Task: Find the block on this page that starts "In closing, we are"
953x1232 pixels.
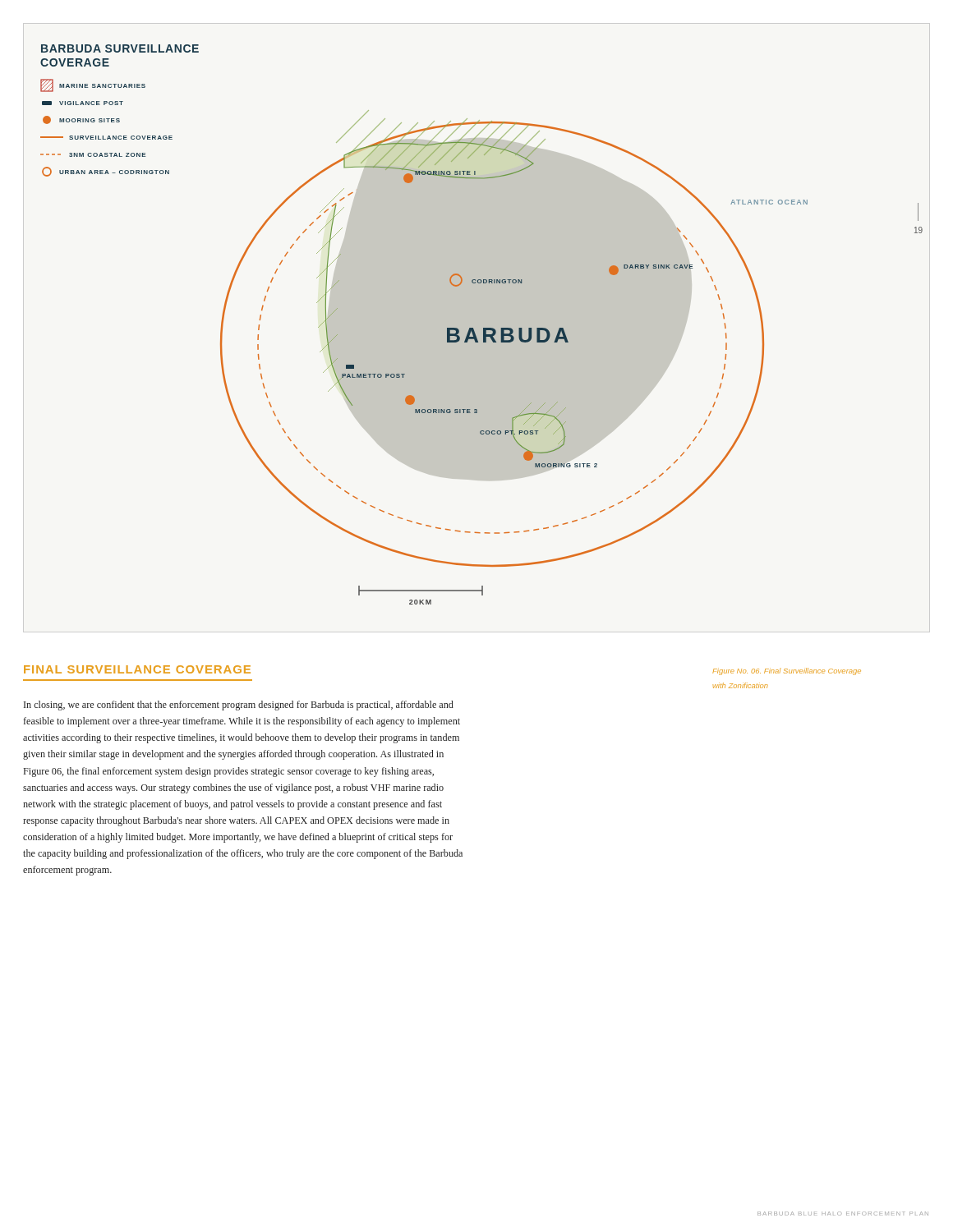Action: pyautogui.click(x=243, y=787)
